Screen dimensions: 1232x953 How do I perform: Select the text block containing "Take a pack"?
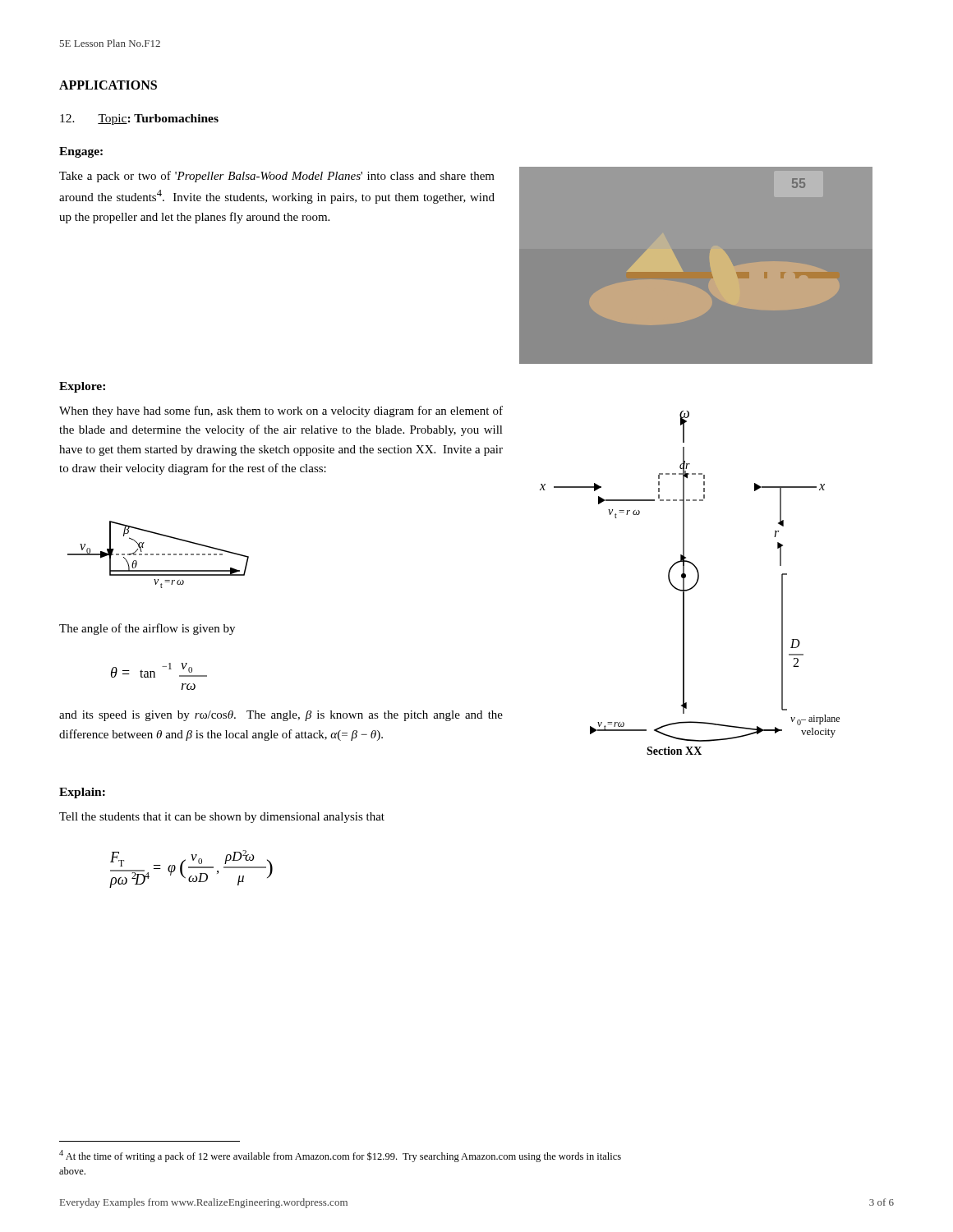point(277,196)
